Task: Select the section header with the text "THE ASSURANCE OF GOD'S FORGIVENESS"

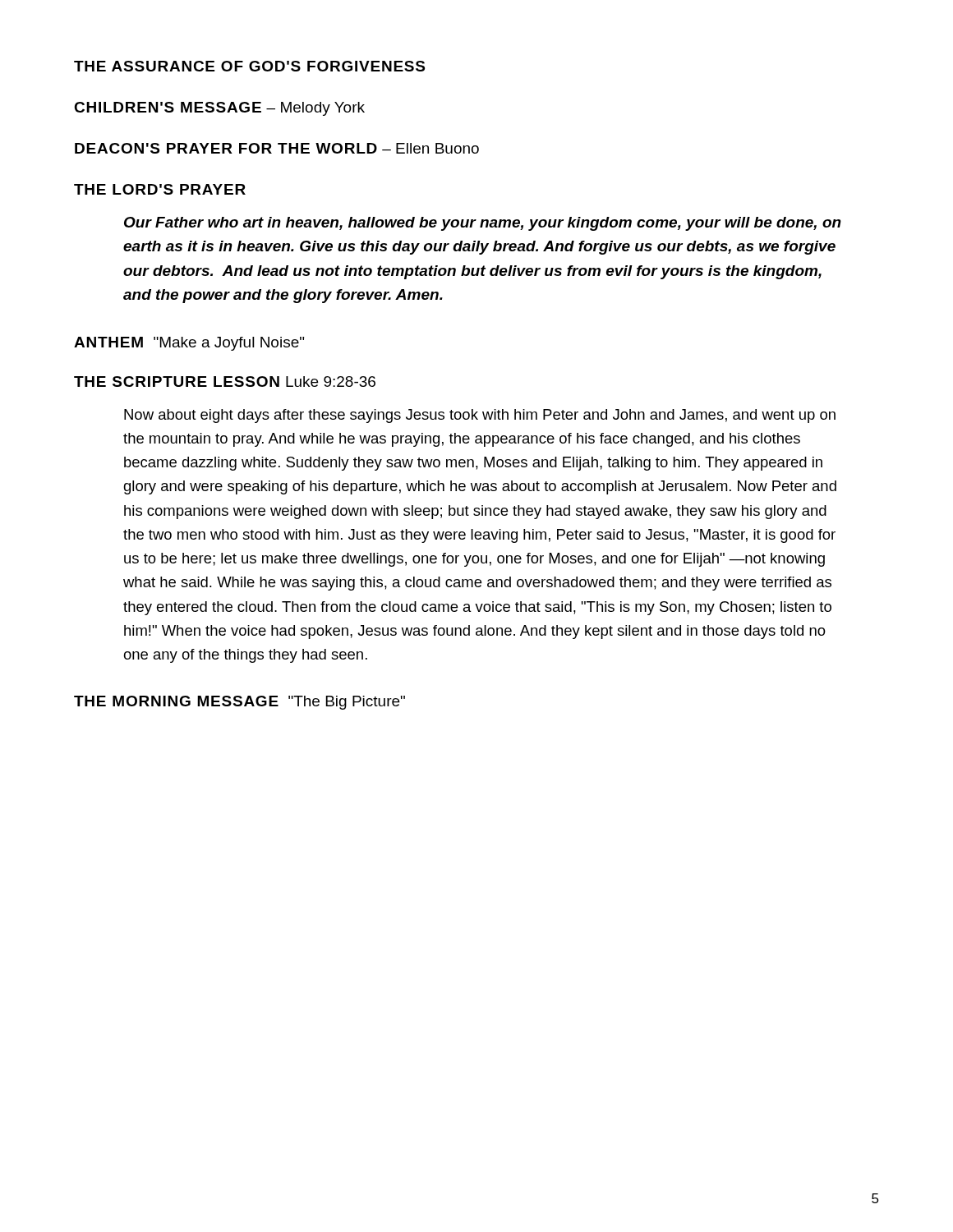Action: tap(250, 66)
